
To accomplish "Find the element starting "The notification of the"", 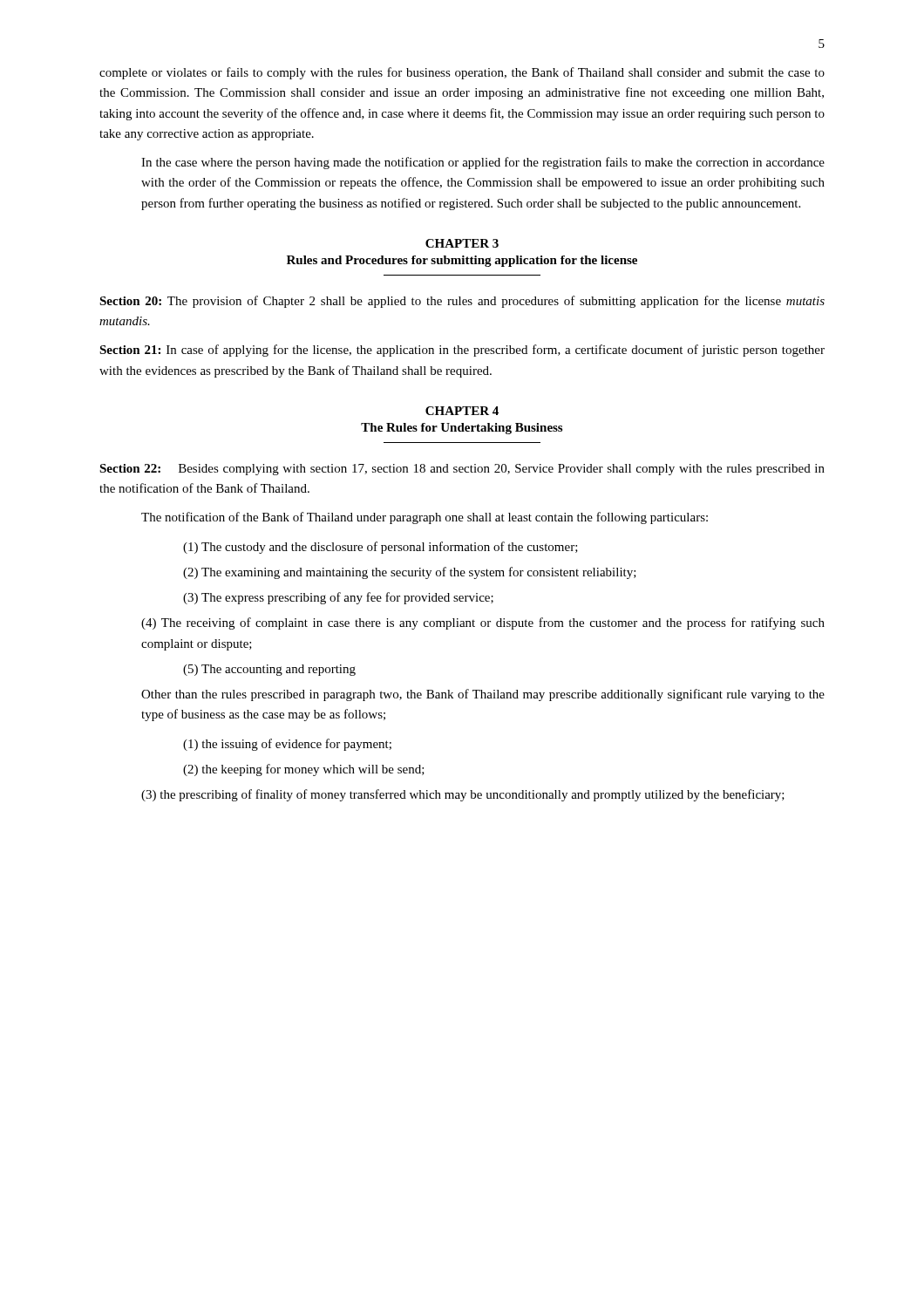I will 483,518.
